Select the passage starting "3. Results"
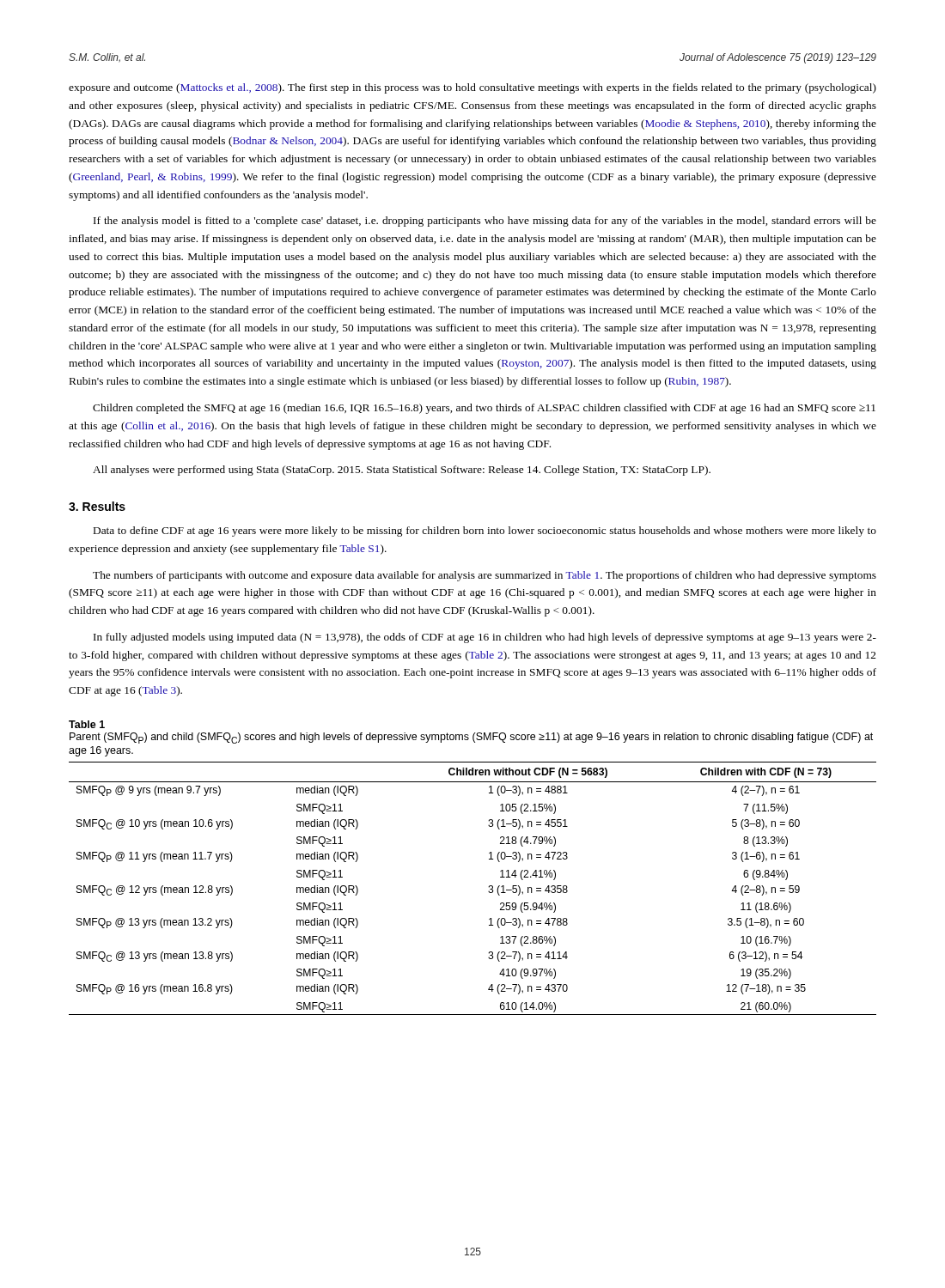 click(x=97, y=507)
